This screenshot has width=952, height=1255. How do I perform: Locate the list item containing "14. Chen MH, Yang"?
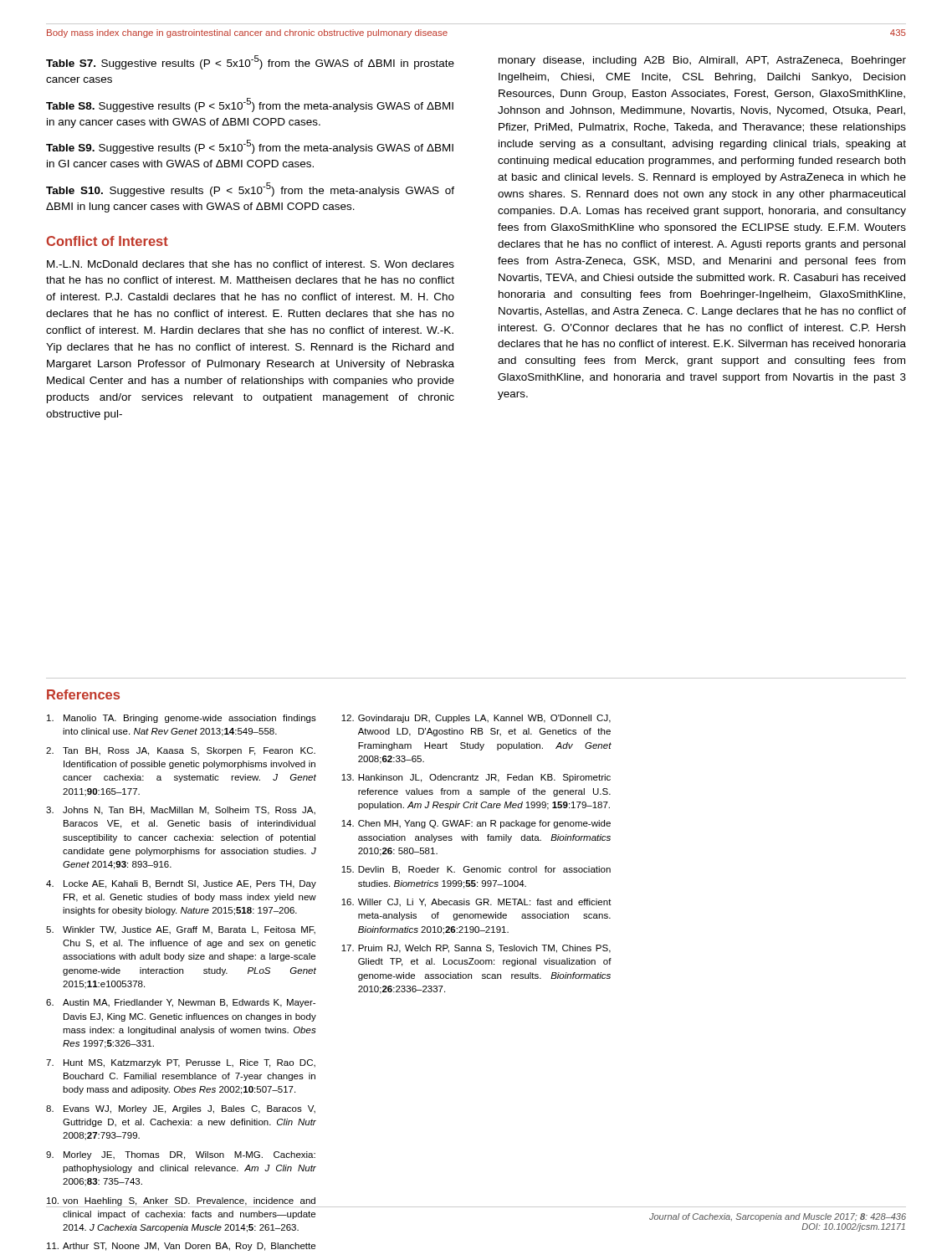click(476, 837)
